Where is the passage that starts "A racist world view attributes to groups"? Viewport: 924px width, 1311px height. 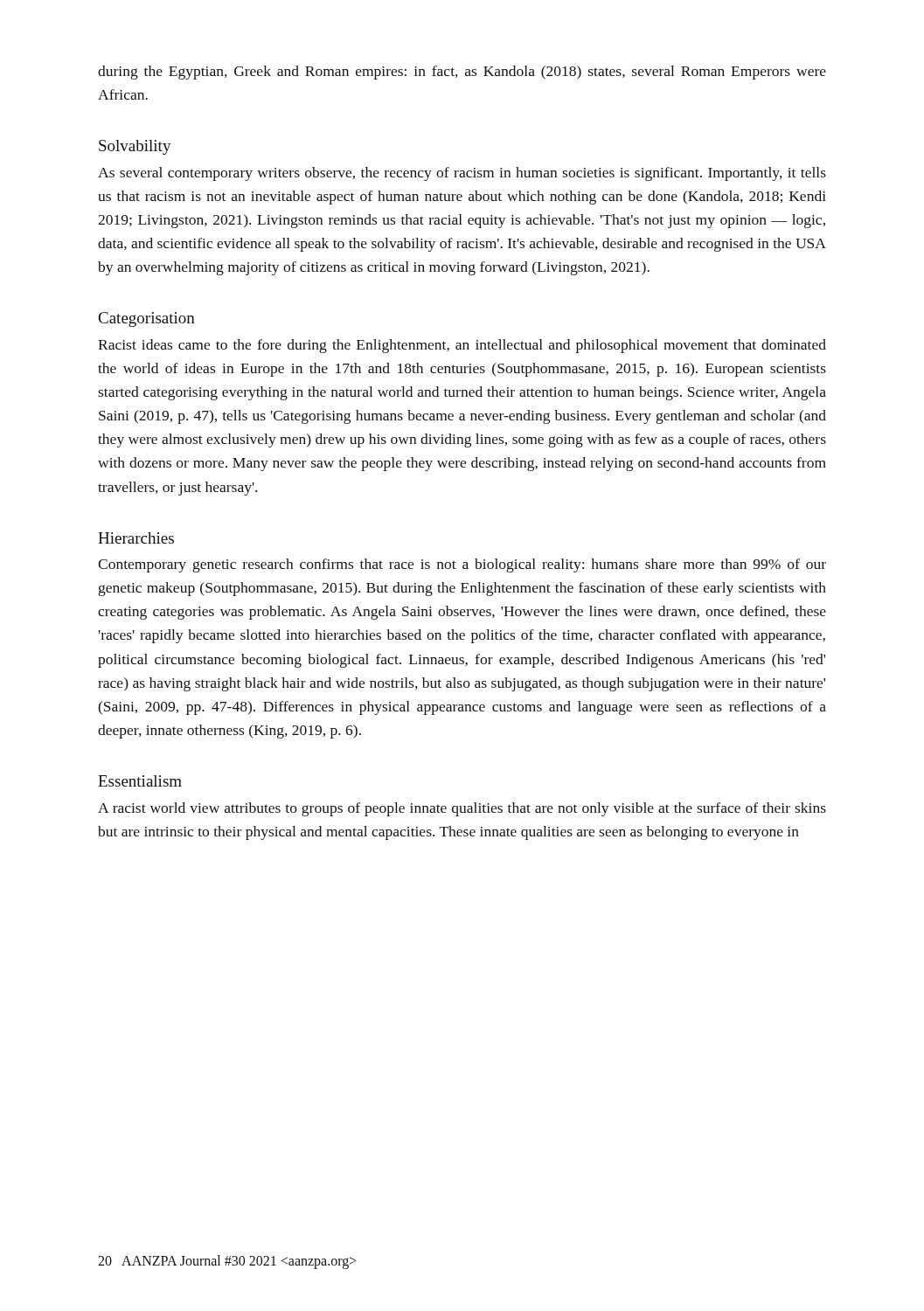tap(462, 819)
